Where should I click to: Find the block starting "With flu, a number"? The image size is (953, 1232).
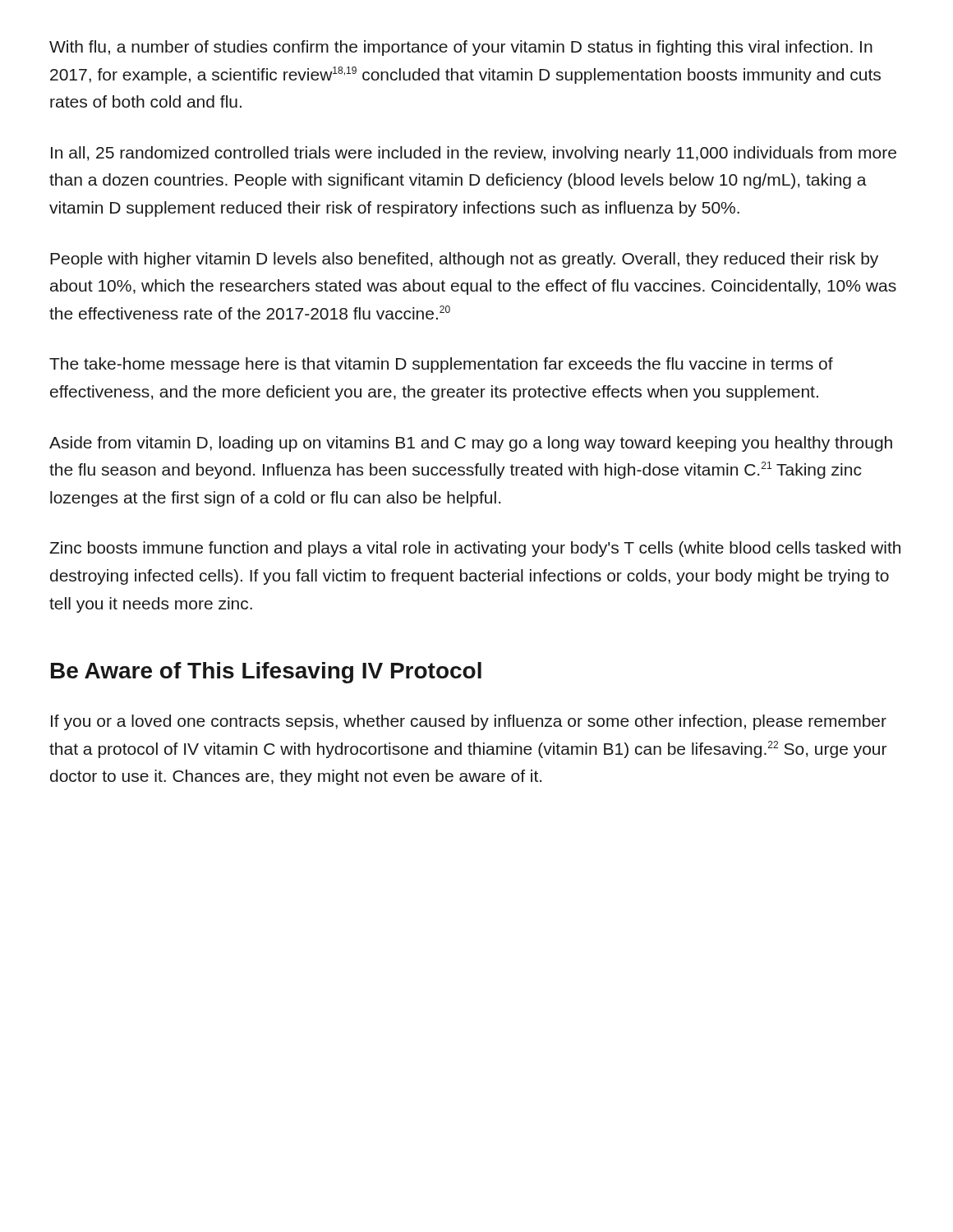(x=465, y=74)
